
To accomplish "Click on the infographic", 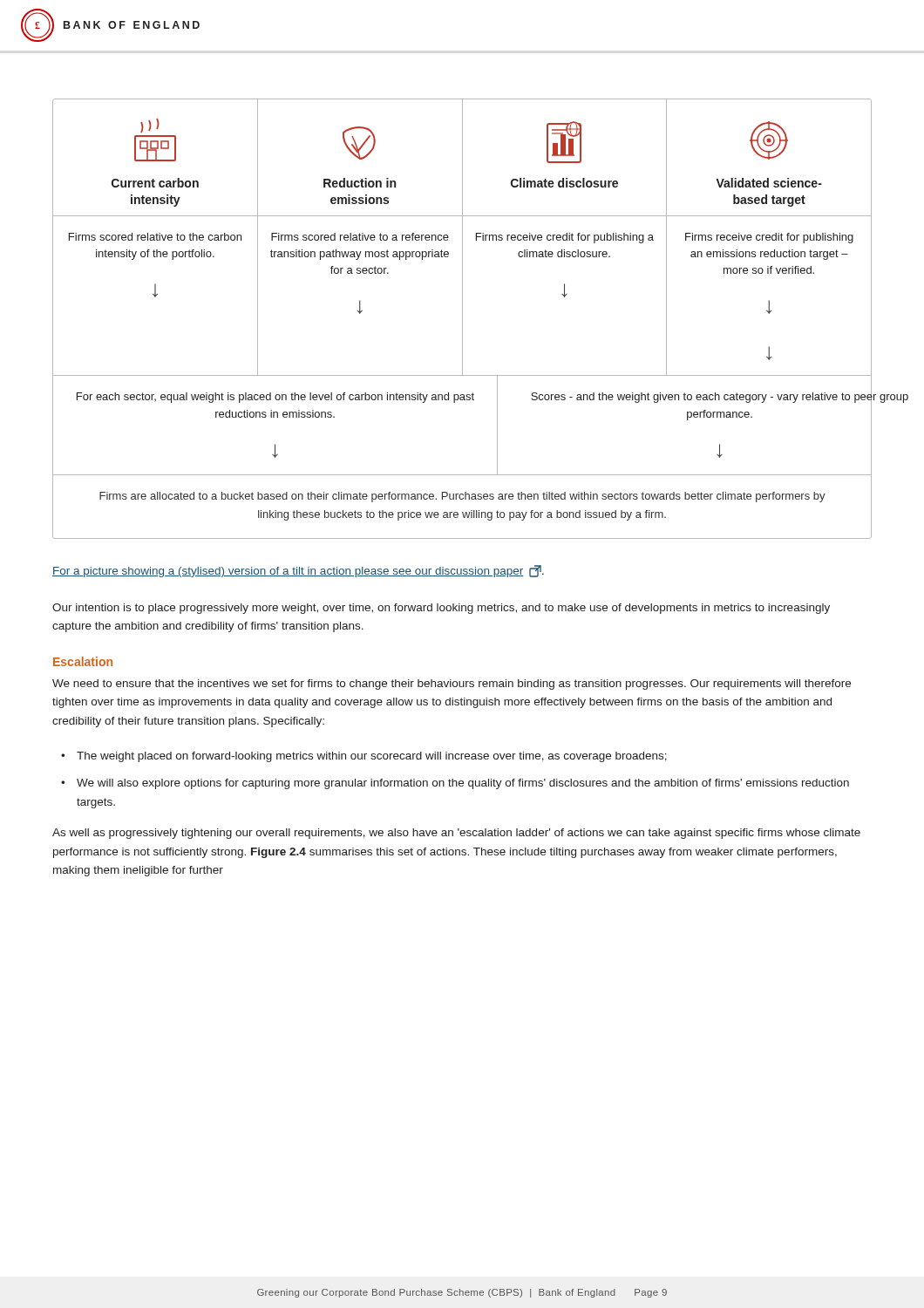I will coord(462,319).
